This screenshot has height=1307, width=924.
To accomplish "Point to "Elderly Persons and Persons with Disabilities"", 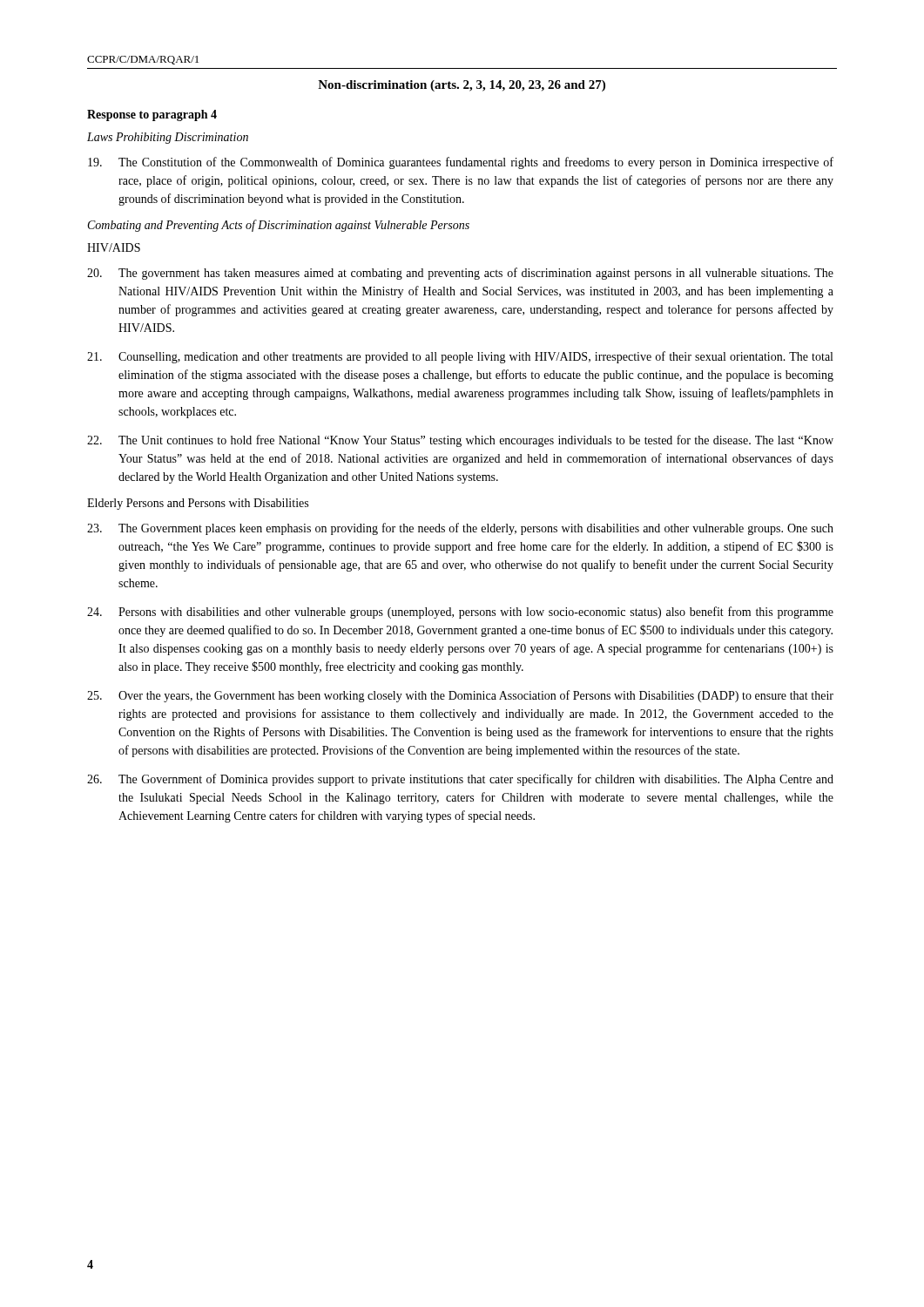I will pyautogui.click(x=198, y=504).
